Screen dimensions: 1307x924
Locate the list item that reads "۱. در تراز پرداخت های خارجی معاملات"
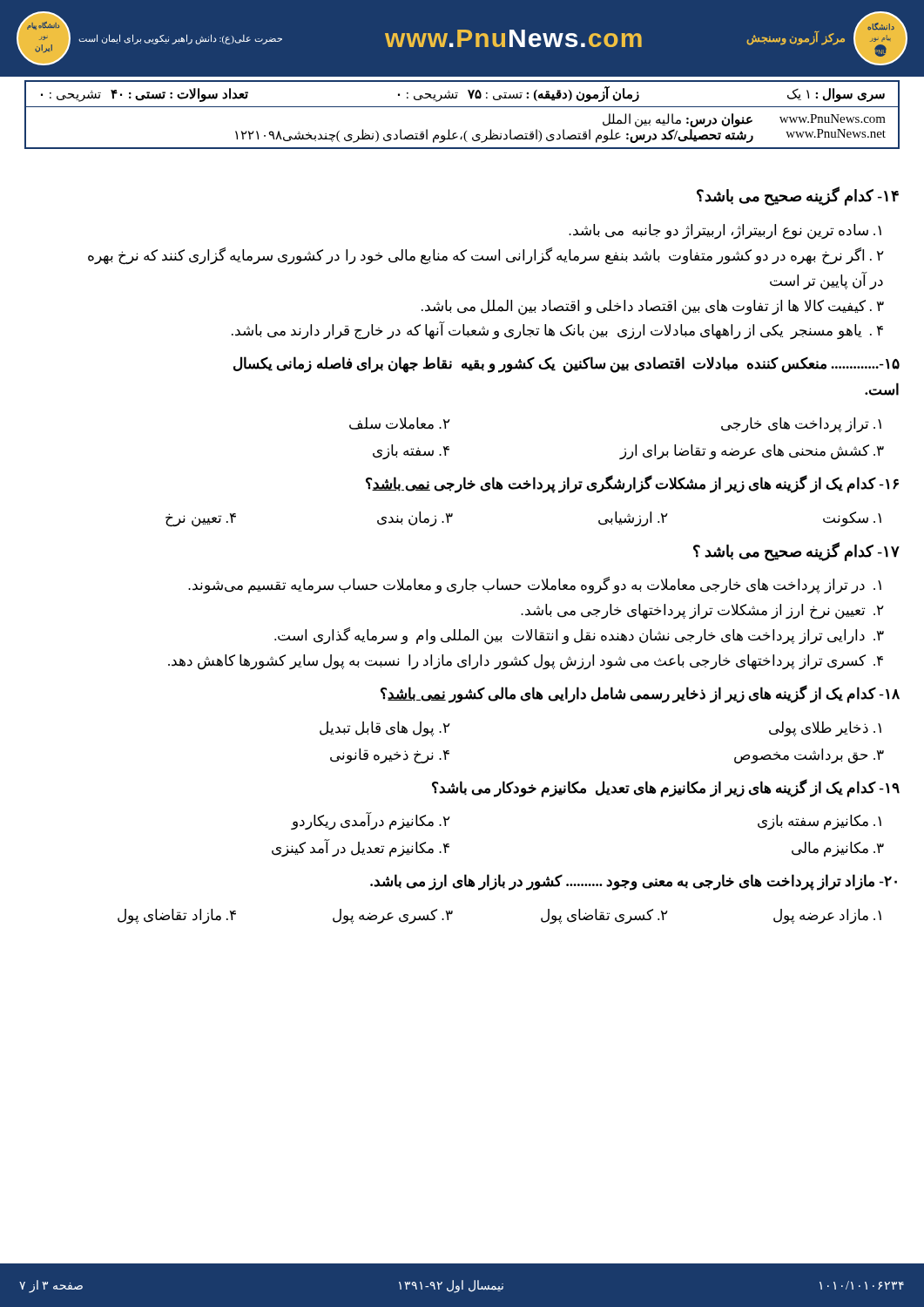coord(536,585)
